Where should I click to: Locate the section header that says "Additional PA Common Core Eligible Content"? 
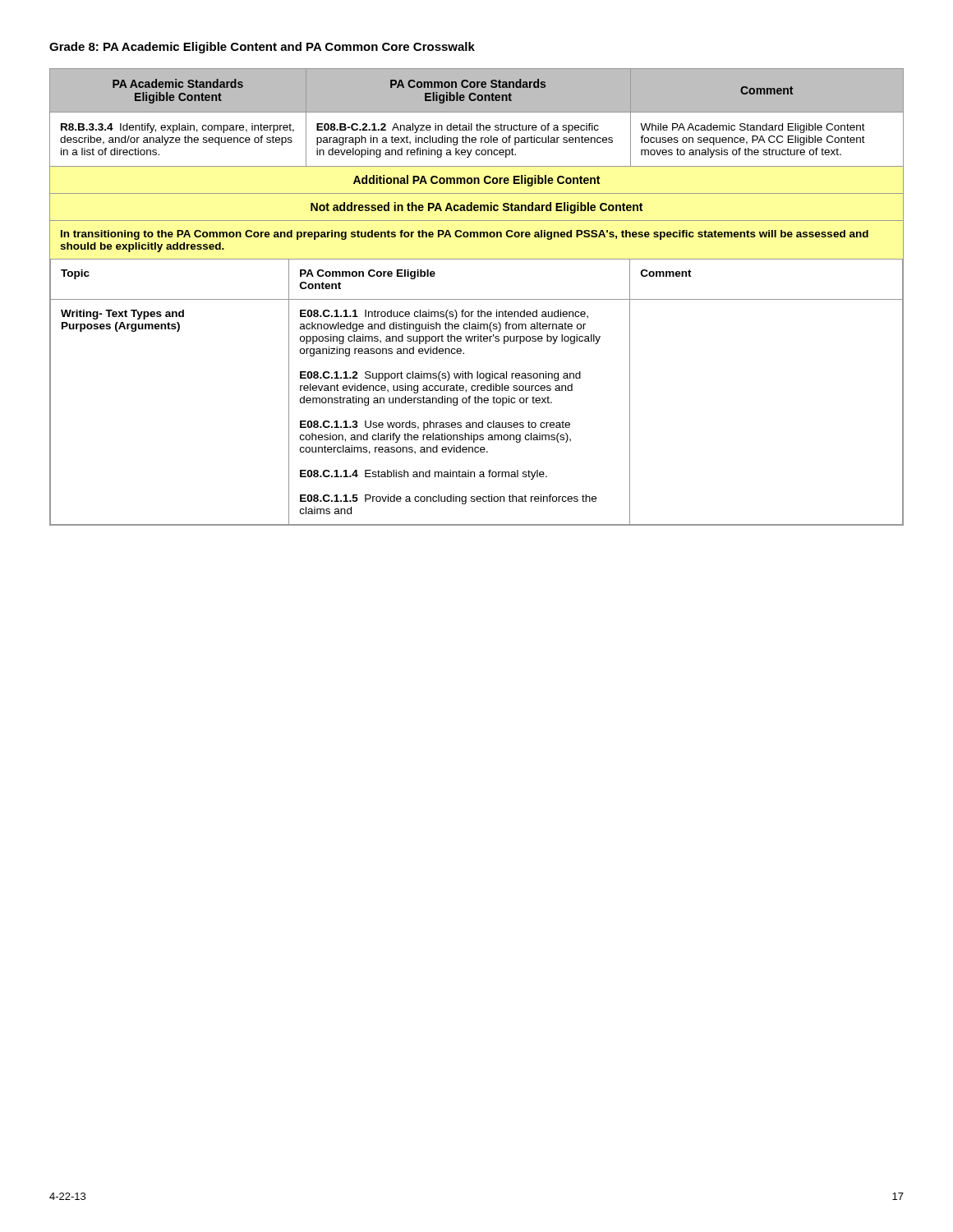pos(476,180)
